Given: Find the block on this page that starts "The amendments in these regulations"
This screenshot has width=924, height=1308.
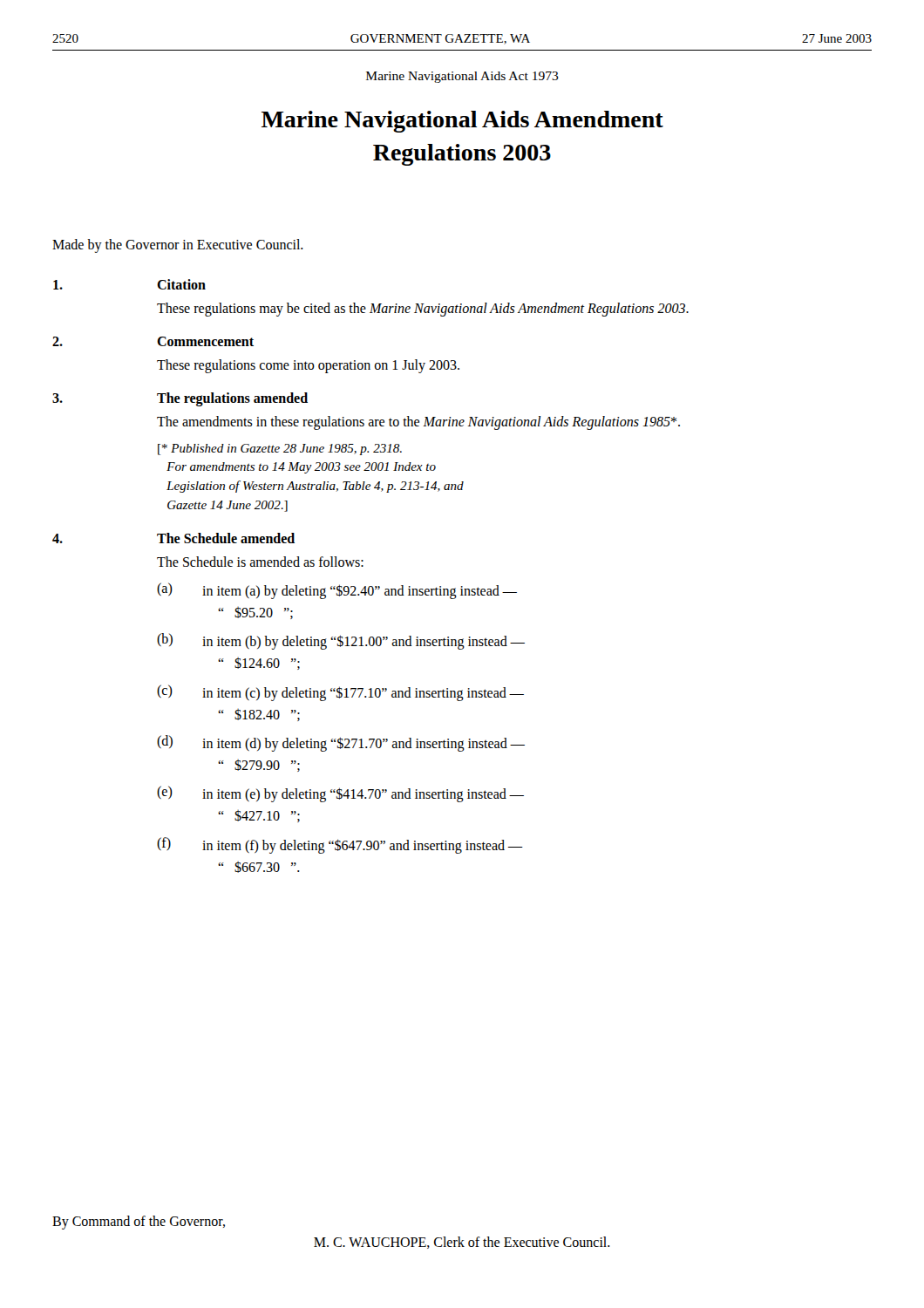Looking at the screenshot, I should coord(419,422).
